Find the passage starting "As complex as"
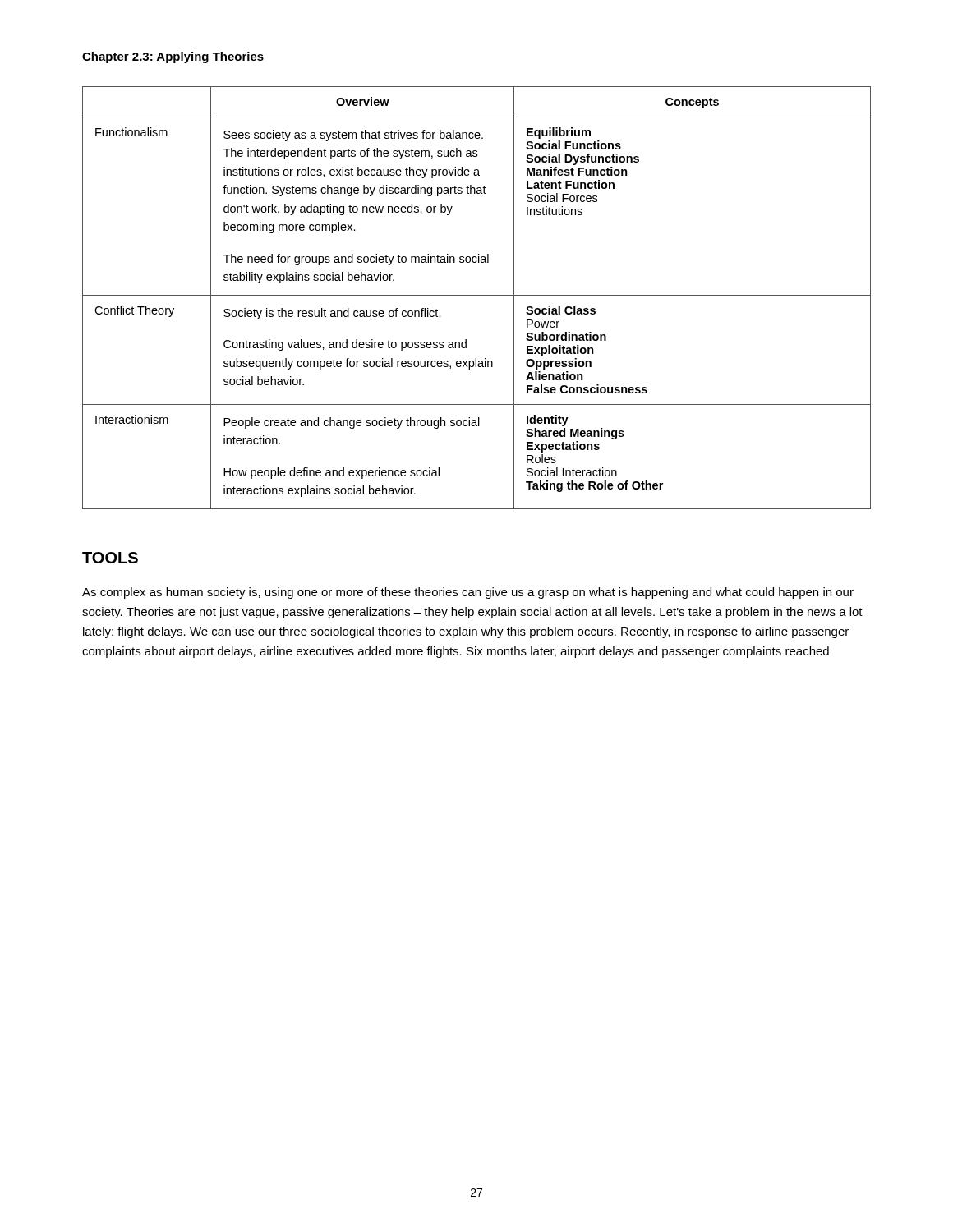This screenshot has height=1232, width=953. click(x=472, y=621)
